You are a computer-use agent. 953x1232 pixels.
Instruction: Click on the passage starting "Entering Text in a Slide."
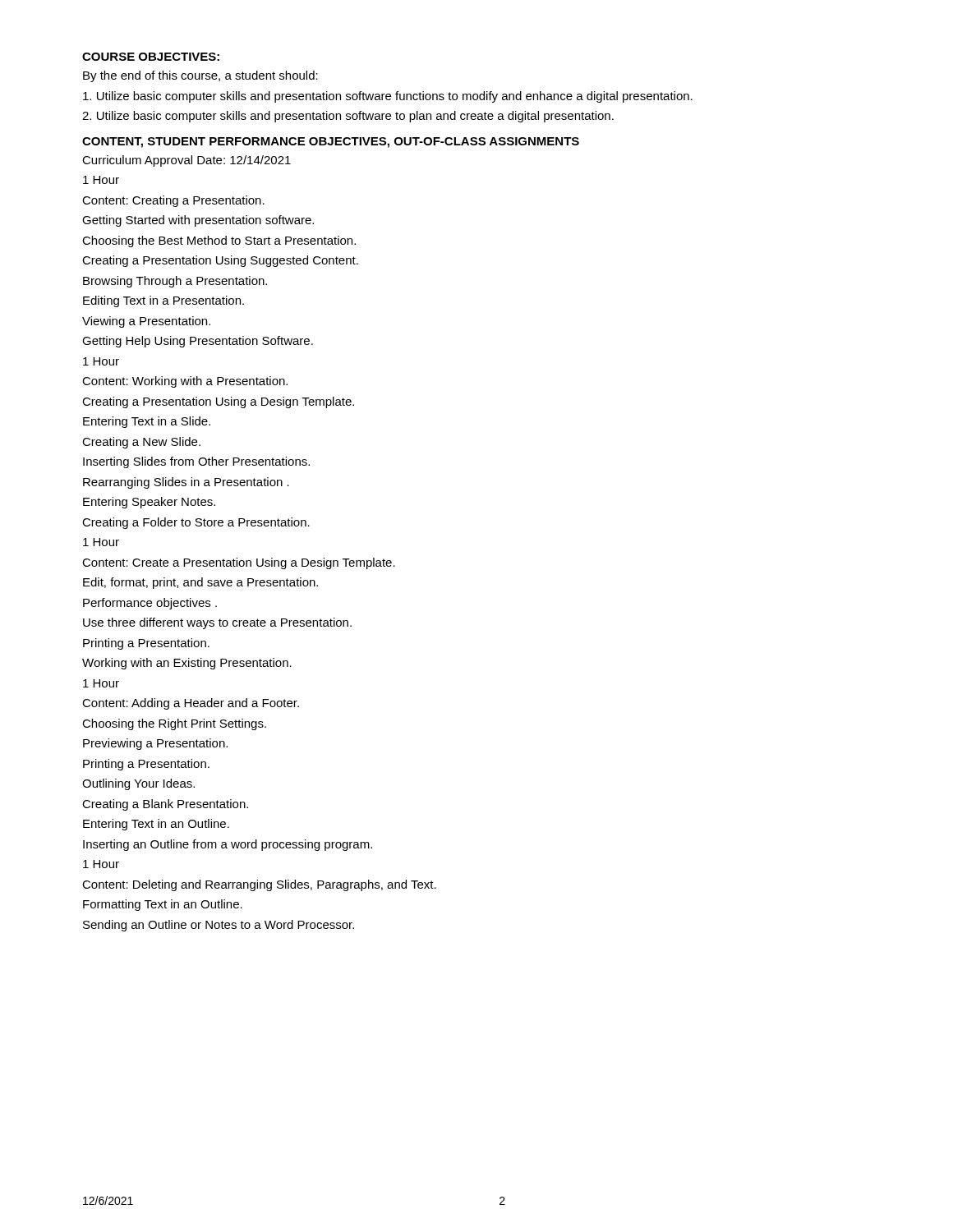pos(147,421)
